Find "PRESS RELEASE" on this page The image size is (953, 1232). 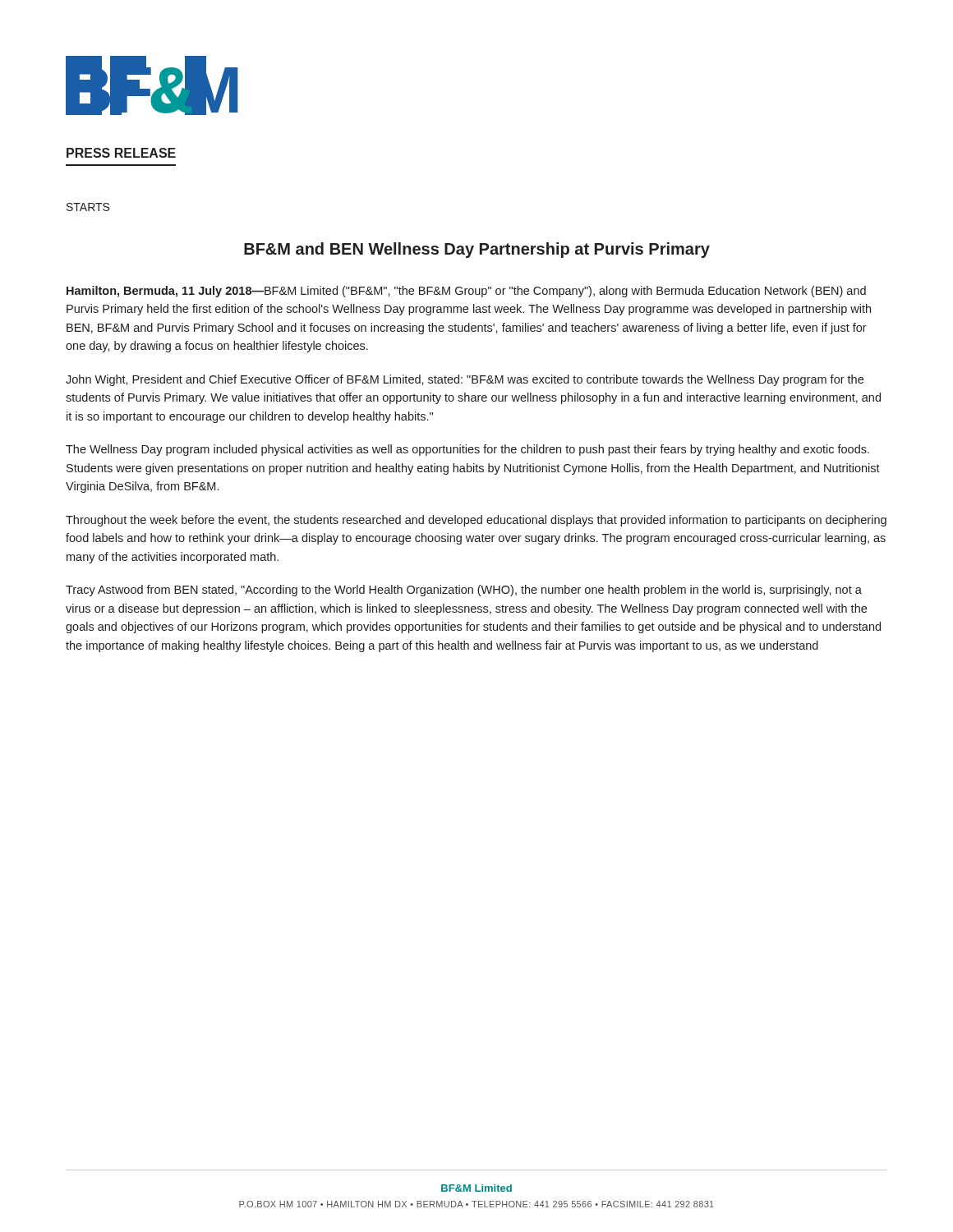click(x=121, y=156)
